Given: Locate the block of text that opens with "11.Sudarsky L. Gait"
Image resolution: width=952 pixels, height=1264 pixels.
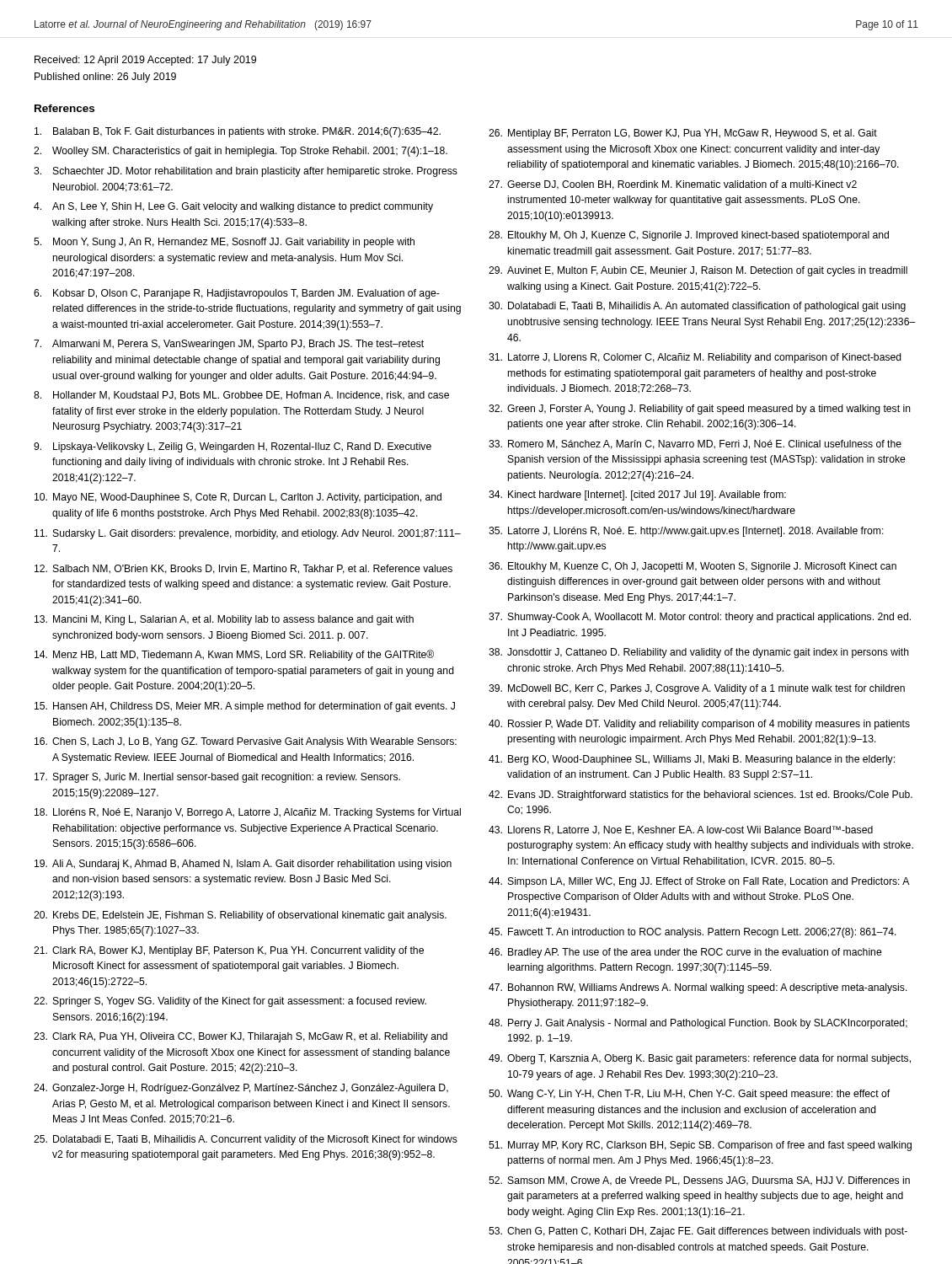Looking at the screenshot, I should 249,541.
